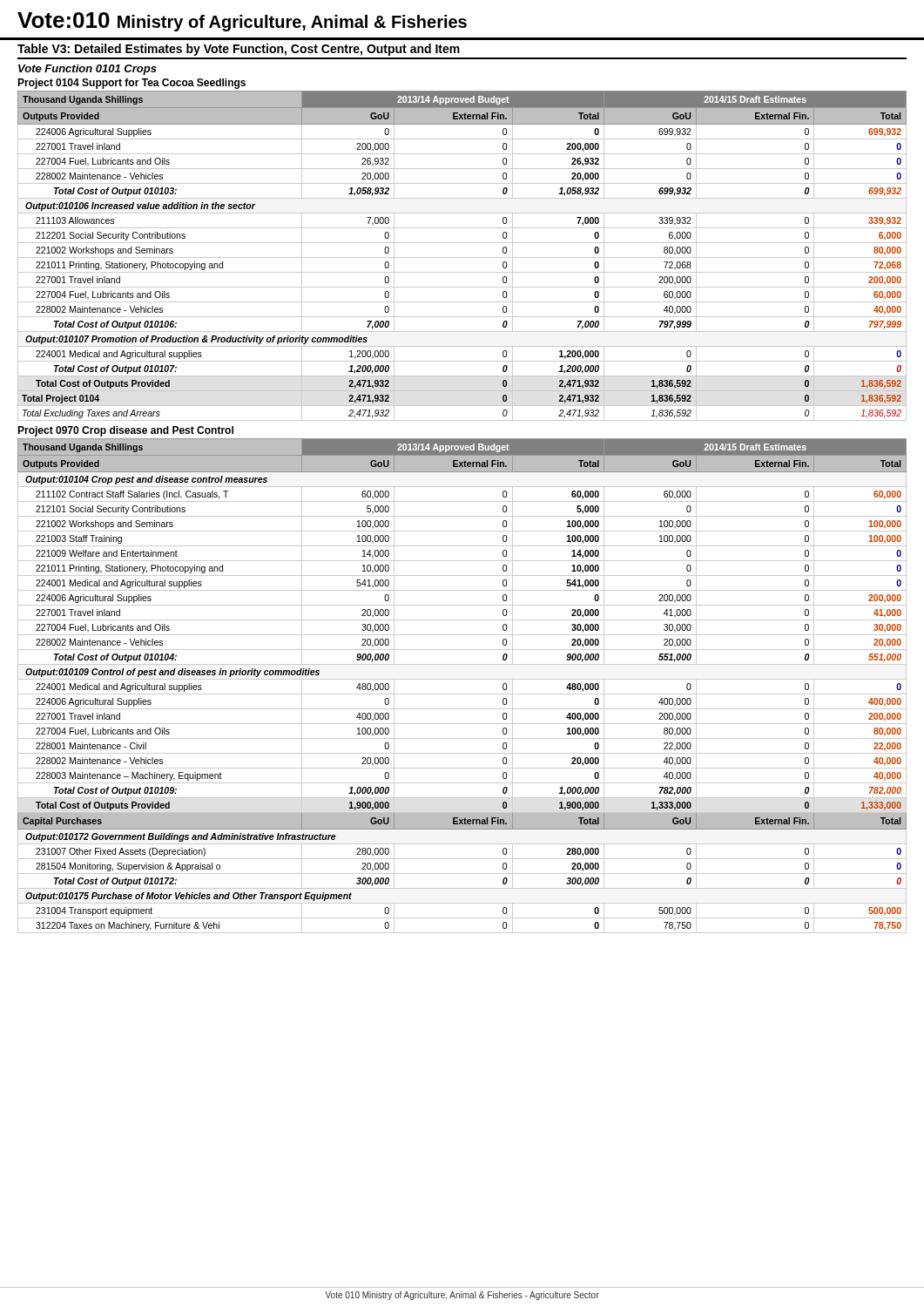Click on the table containing "231004 Transport equipment"
Viewport: 924px width, 1307px height.
click(462, 686)
